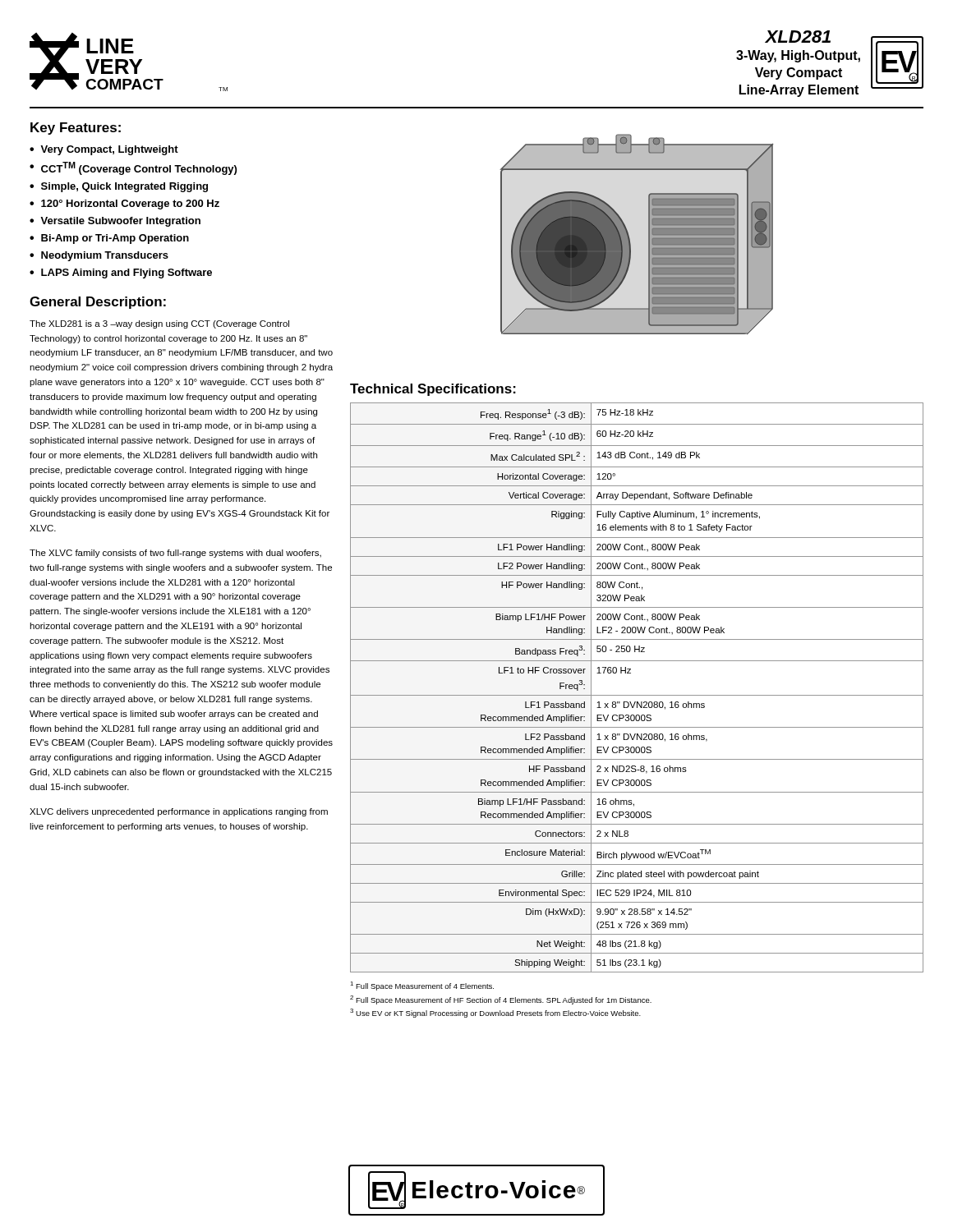953x1232 pixels.
Task: Where is the passage that starts "CCTTM (Coverage Control"?
Action: (x=139, y=168)
